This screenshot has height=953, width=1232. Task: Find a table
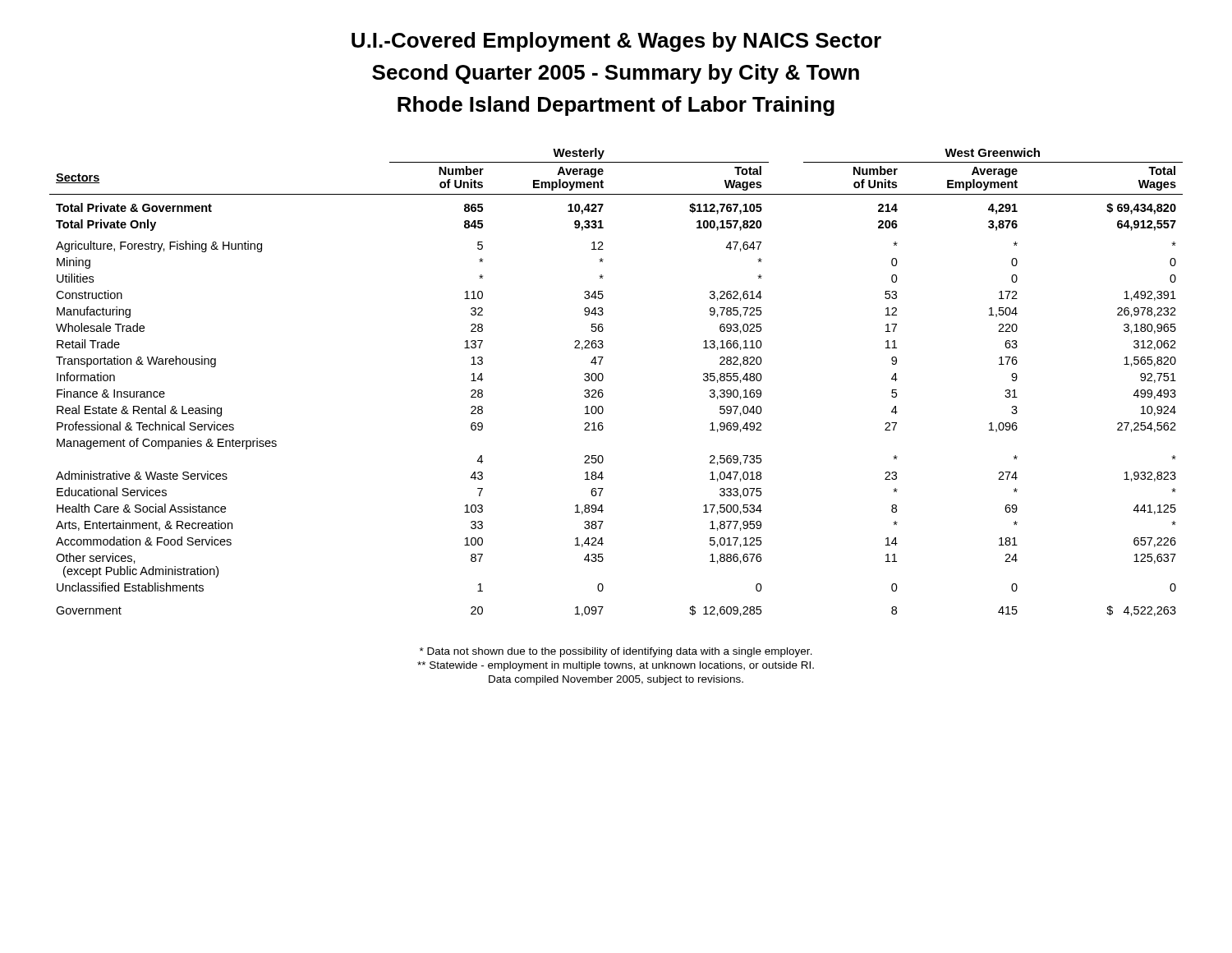pyautogui.click(x=616, y=381)
